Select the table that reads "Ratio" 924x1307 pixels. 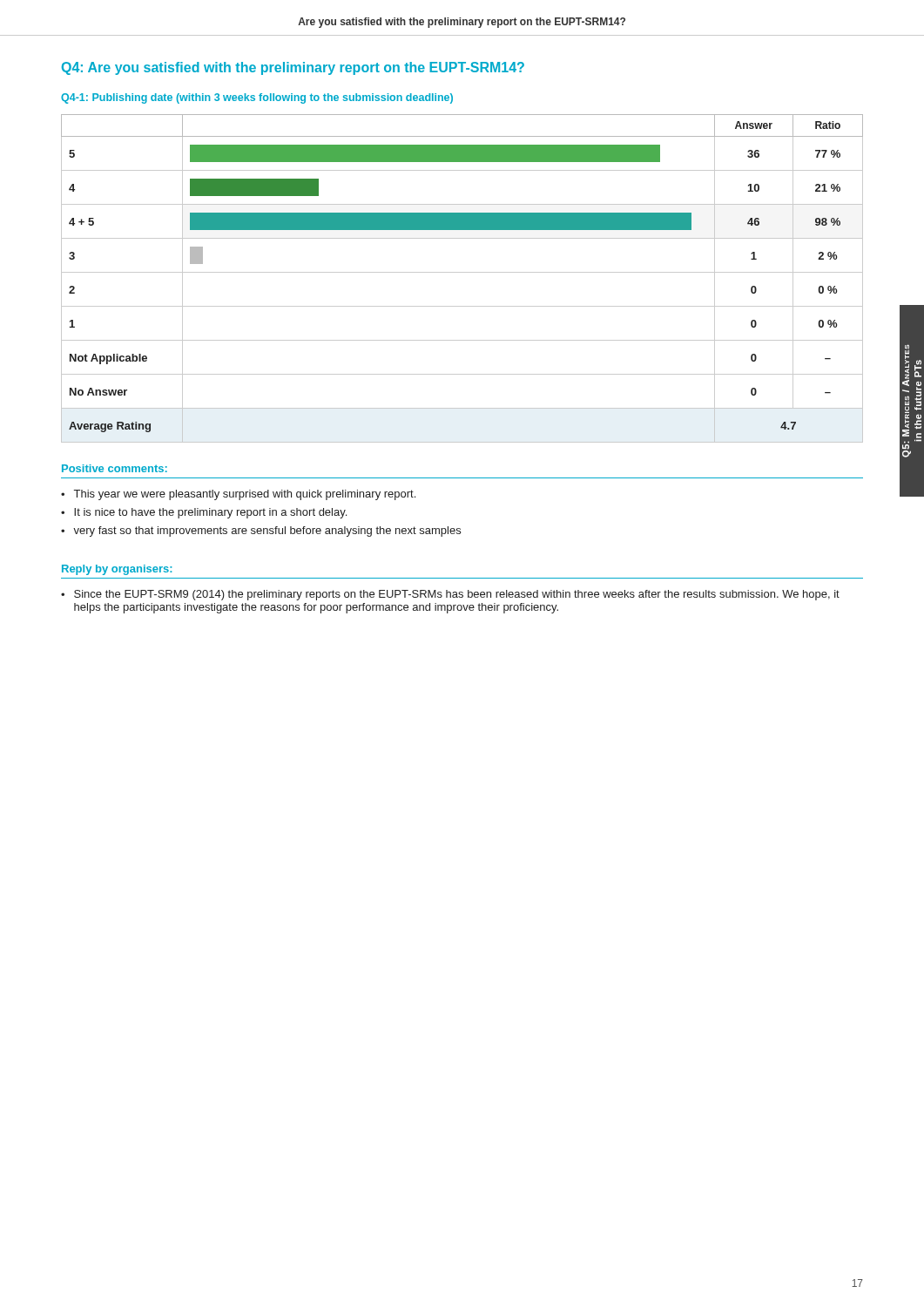click(462, 278)
